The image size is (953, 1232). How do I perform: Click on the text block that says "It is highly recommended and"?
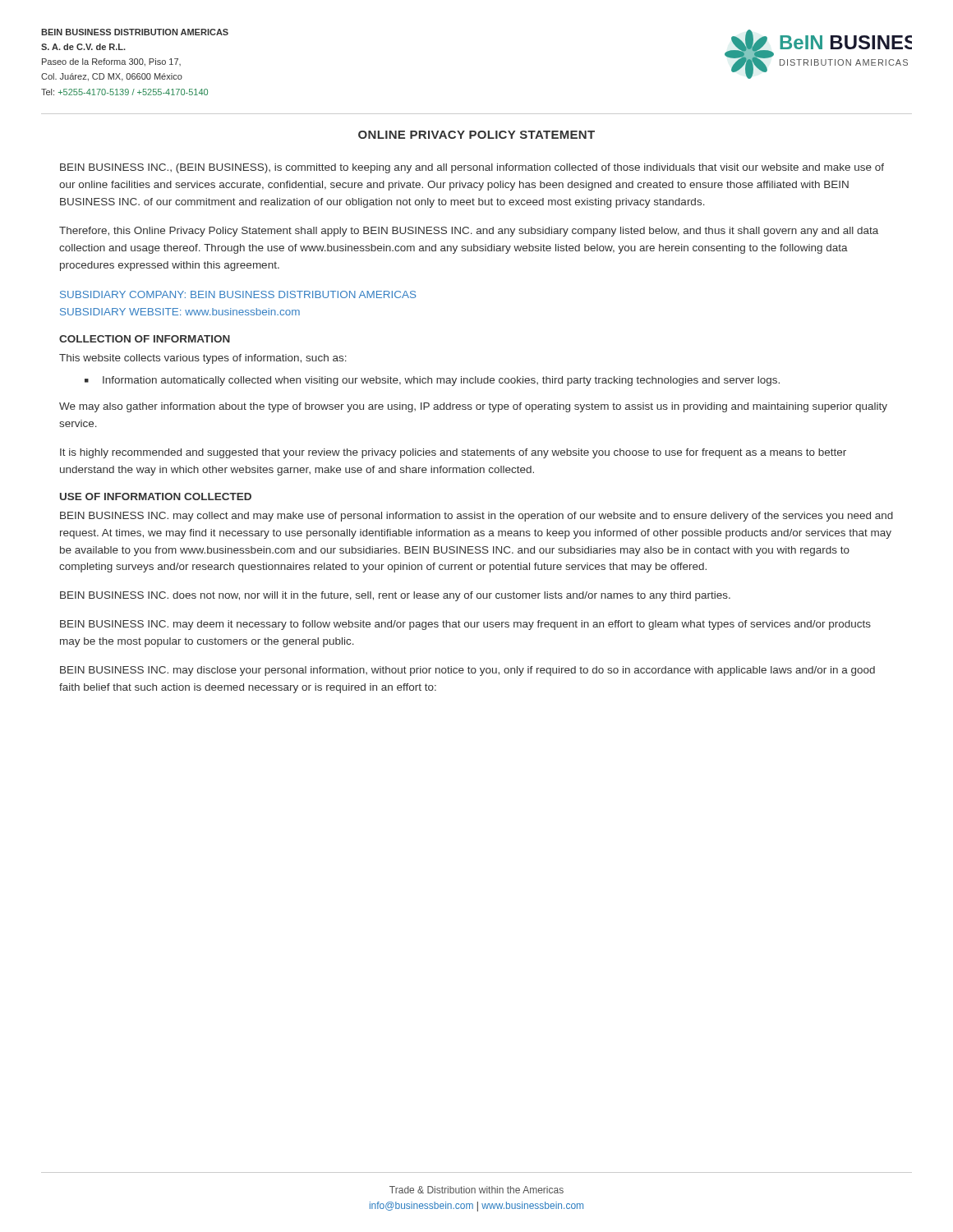(453, 461)
